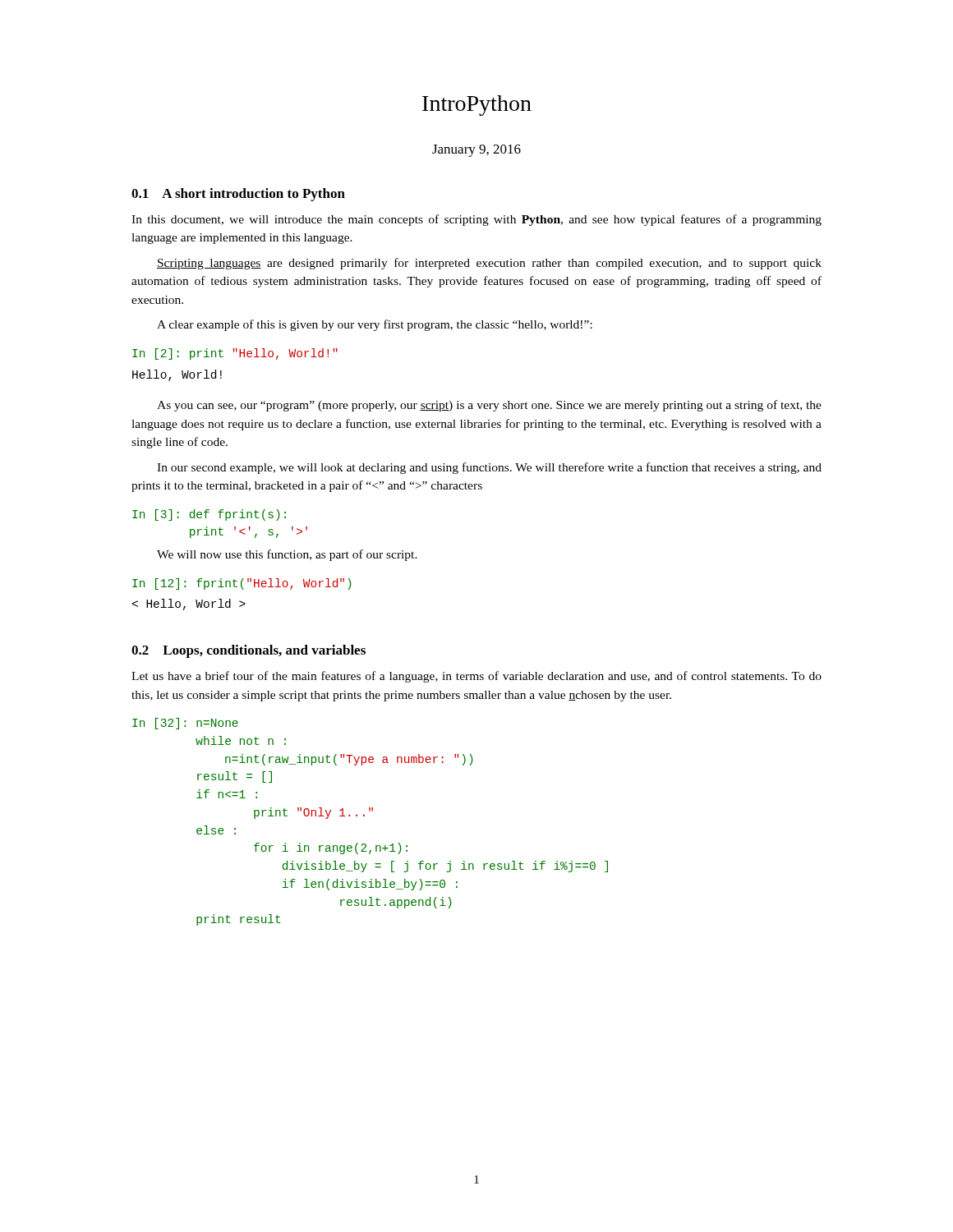Find the block on this page that starts "Let us have a brief tour of the"
Image resolution: width=953 pixels, height=1232 pixels.
coord(476,685)
